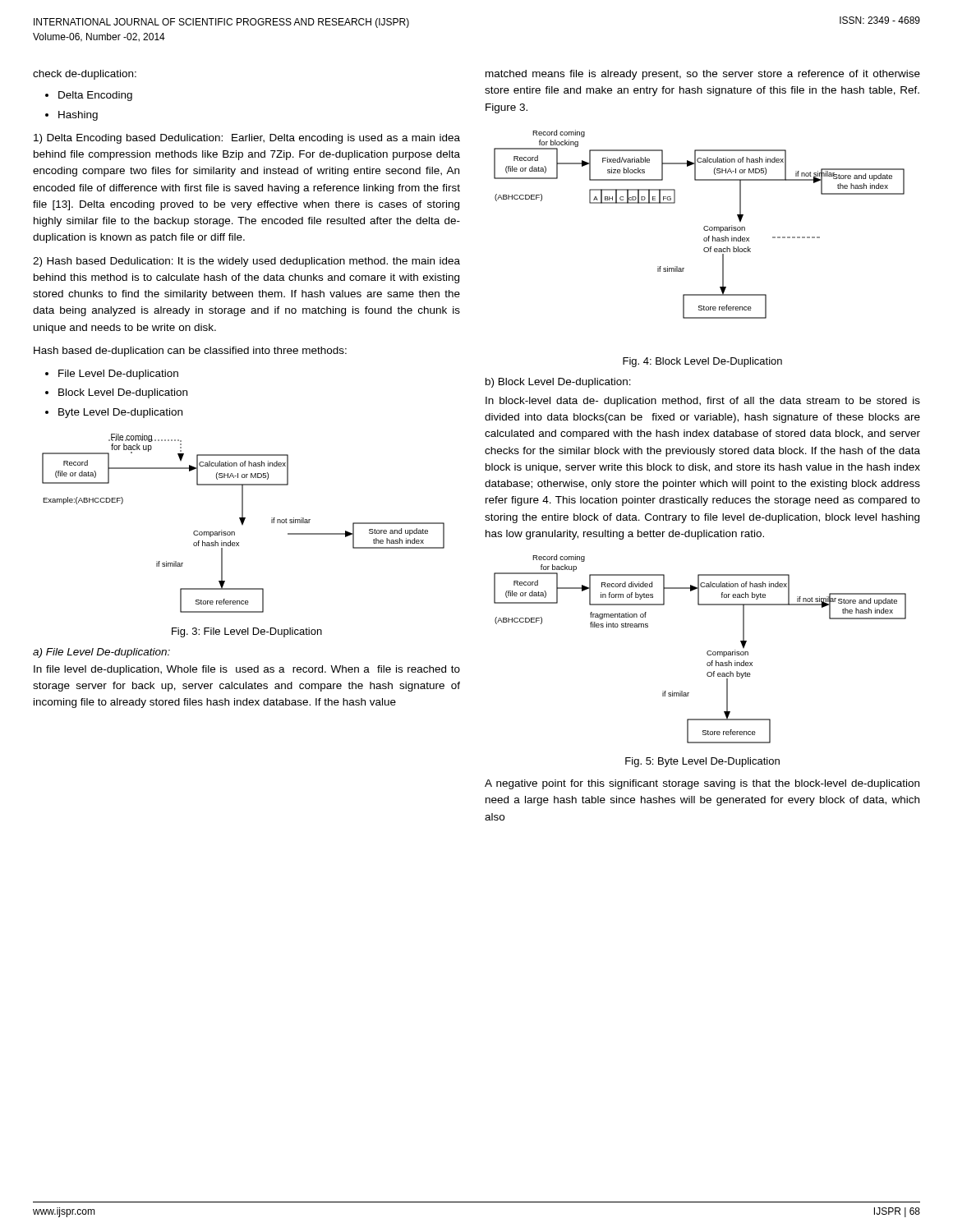Locate the list item with the text "Block Level De-duplication"
Screen dimensions: 1232x953
[x=123, y=392]
